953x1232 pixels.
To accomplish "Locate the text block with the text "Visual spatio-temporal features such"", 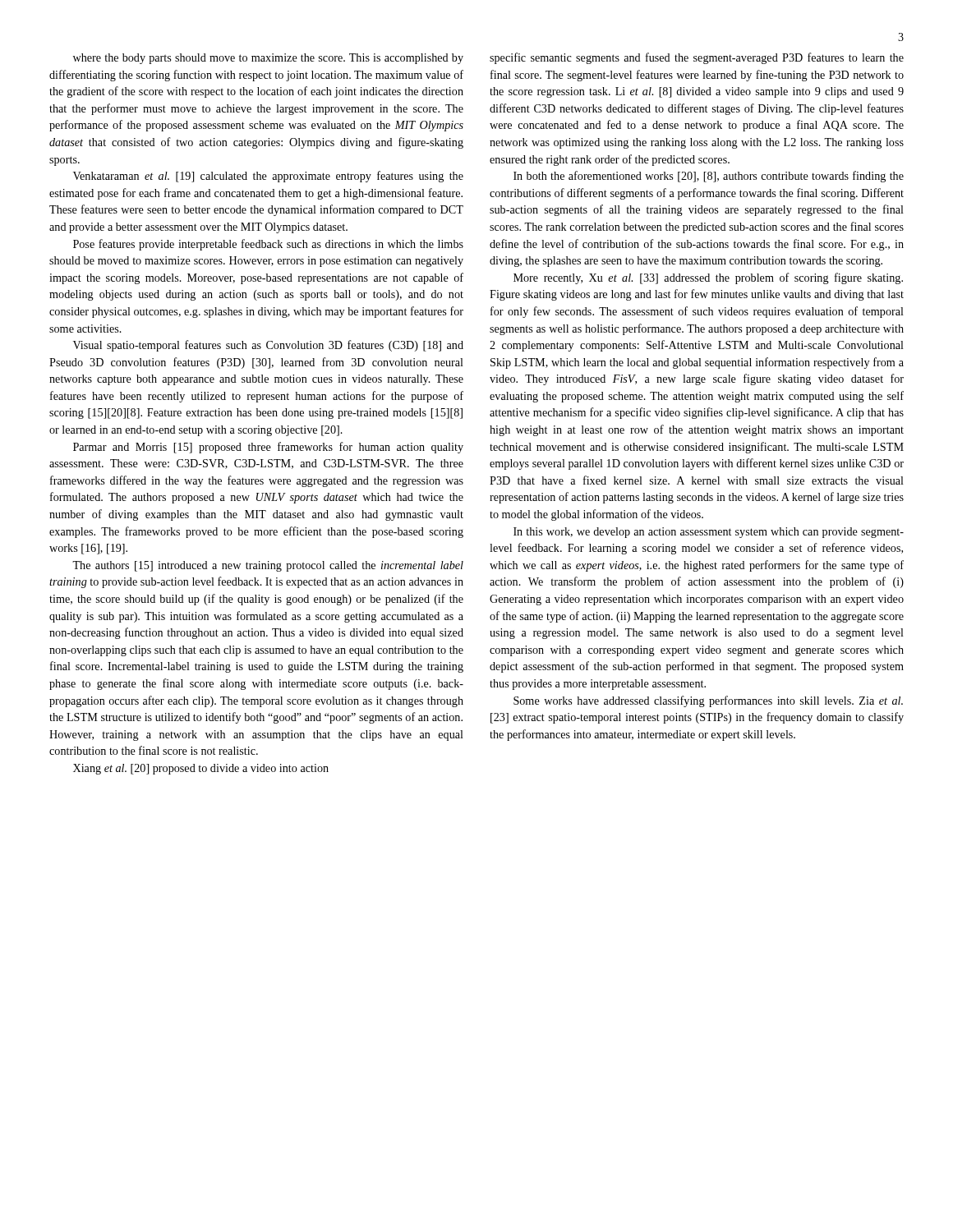I will pos(256,387).
